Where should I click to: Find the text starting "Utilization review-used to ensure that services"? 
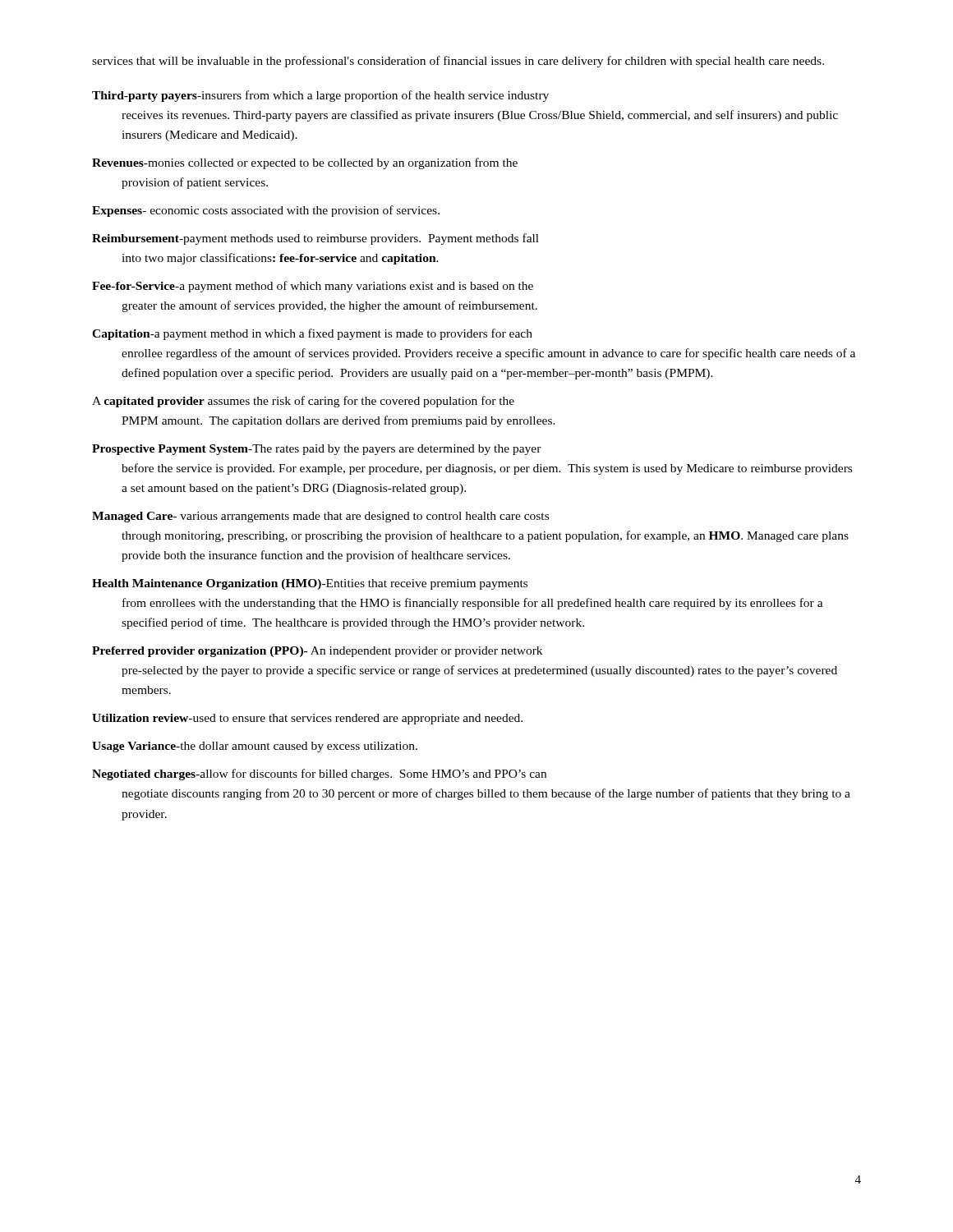point(308,718)
